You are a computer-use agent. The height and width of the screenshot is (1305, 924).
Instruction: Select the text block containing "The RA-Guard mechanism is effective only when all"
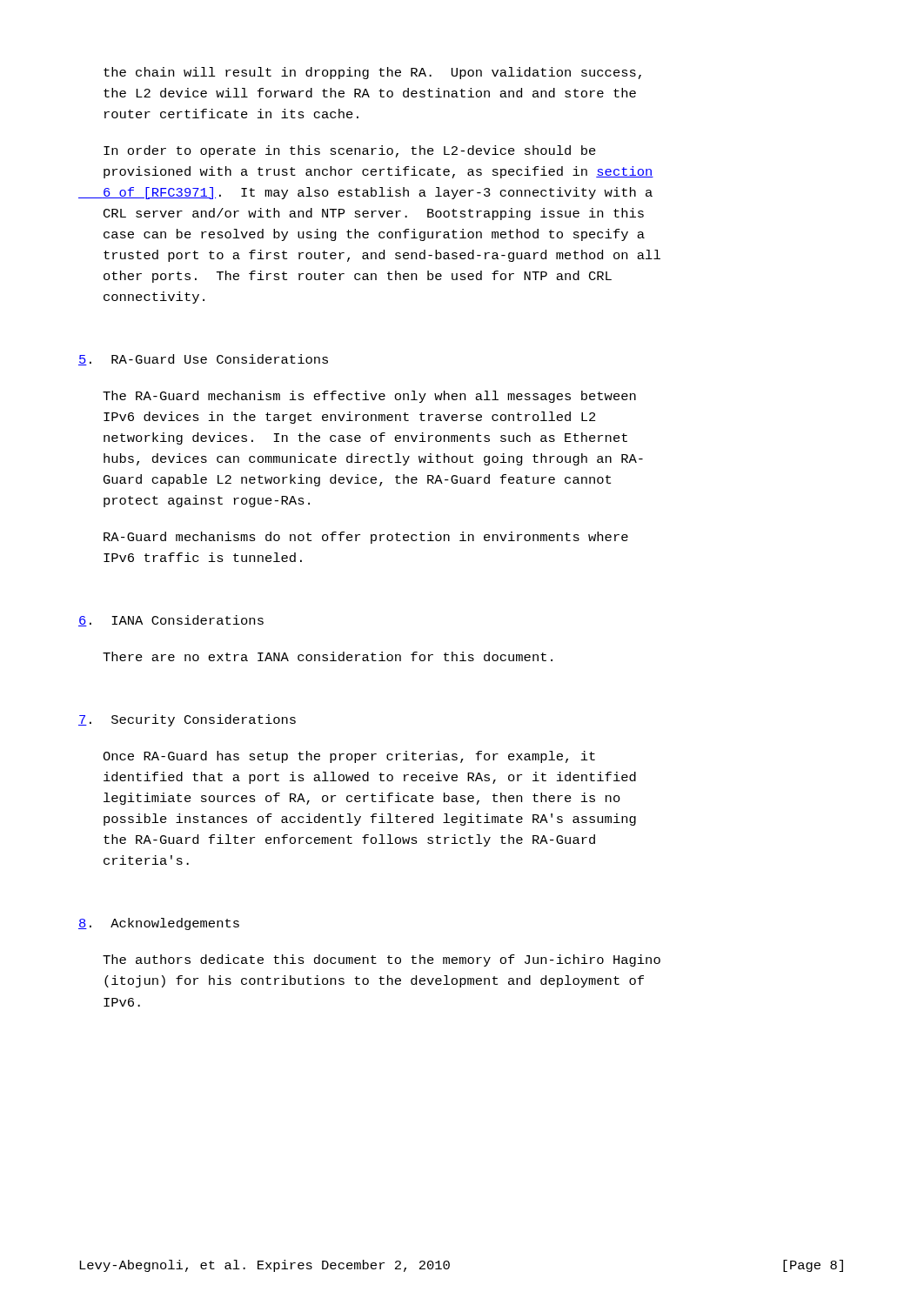pyautogui.click(x=362, y=449)
